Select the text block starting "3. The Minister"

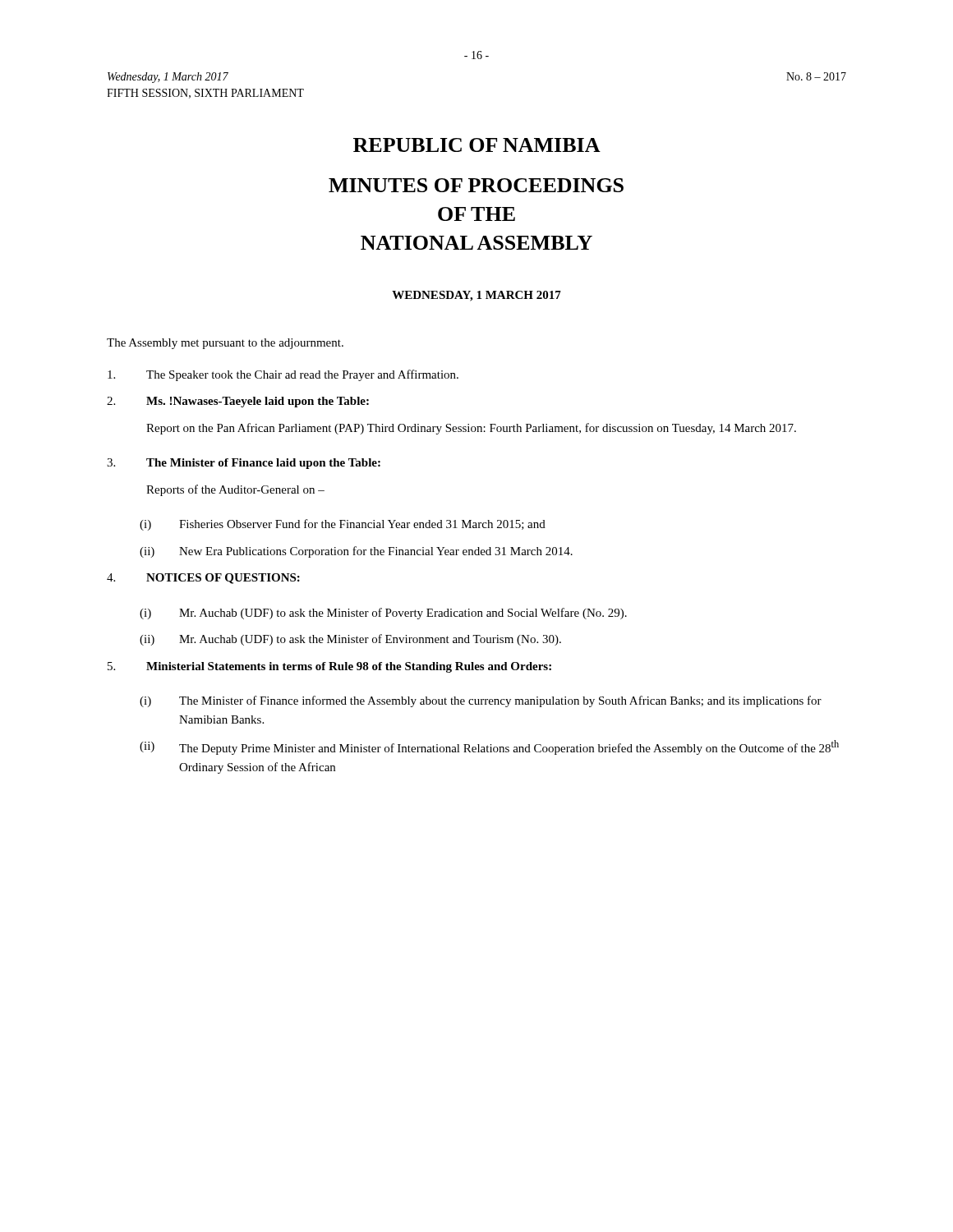pyautogui.click(x=244, y=464)
